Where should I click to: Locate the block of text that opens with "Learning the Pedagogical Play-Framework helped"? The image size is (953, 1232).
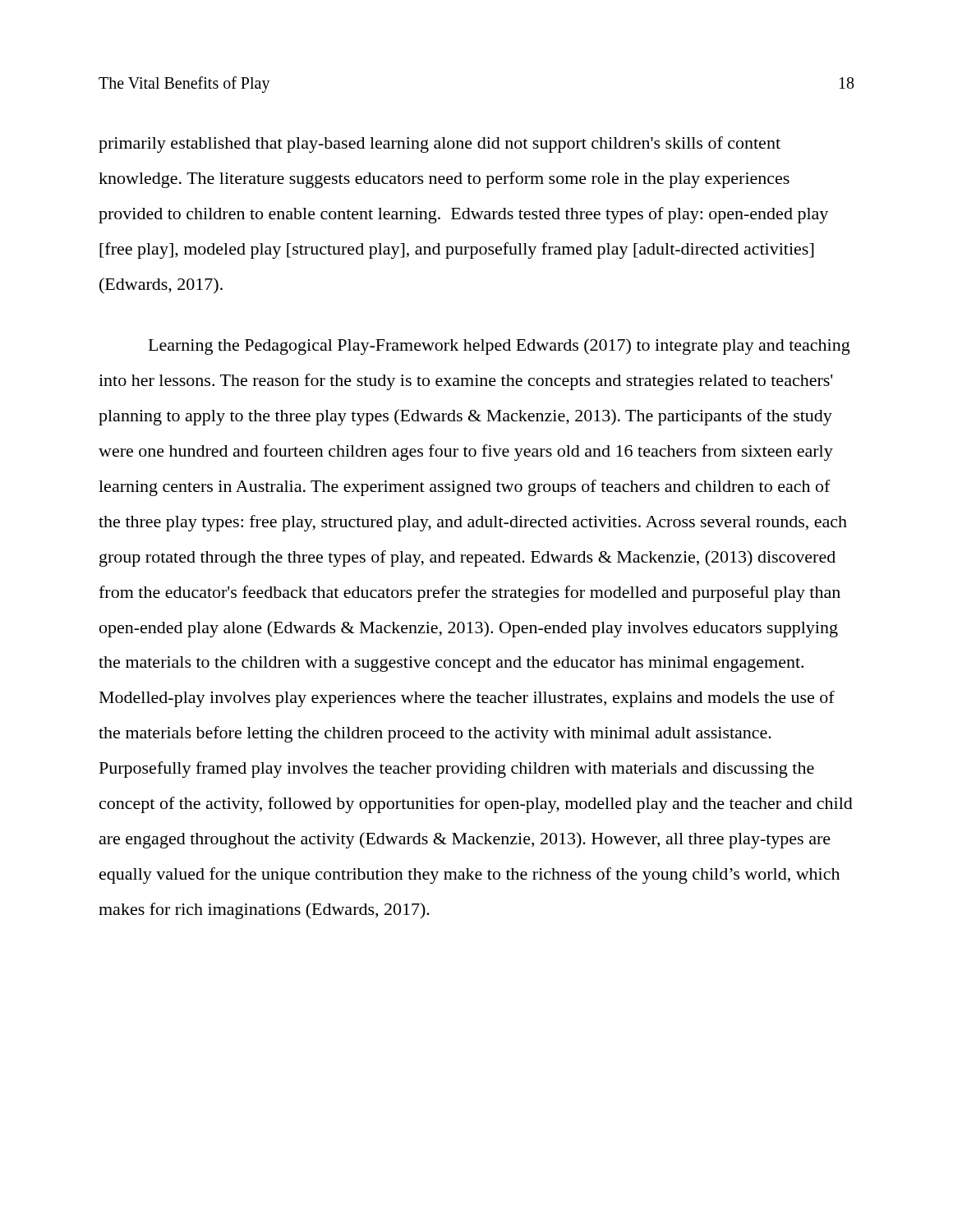pos(476,627)
